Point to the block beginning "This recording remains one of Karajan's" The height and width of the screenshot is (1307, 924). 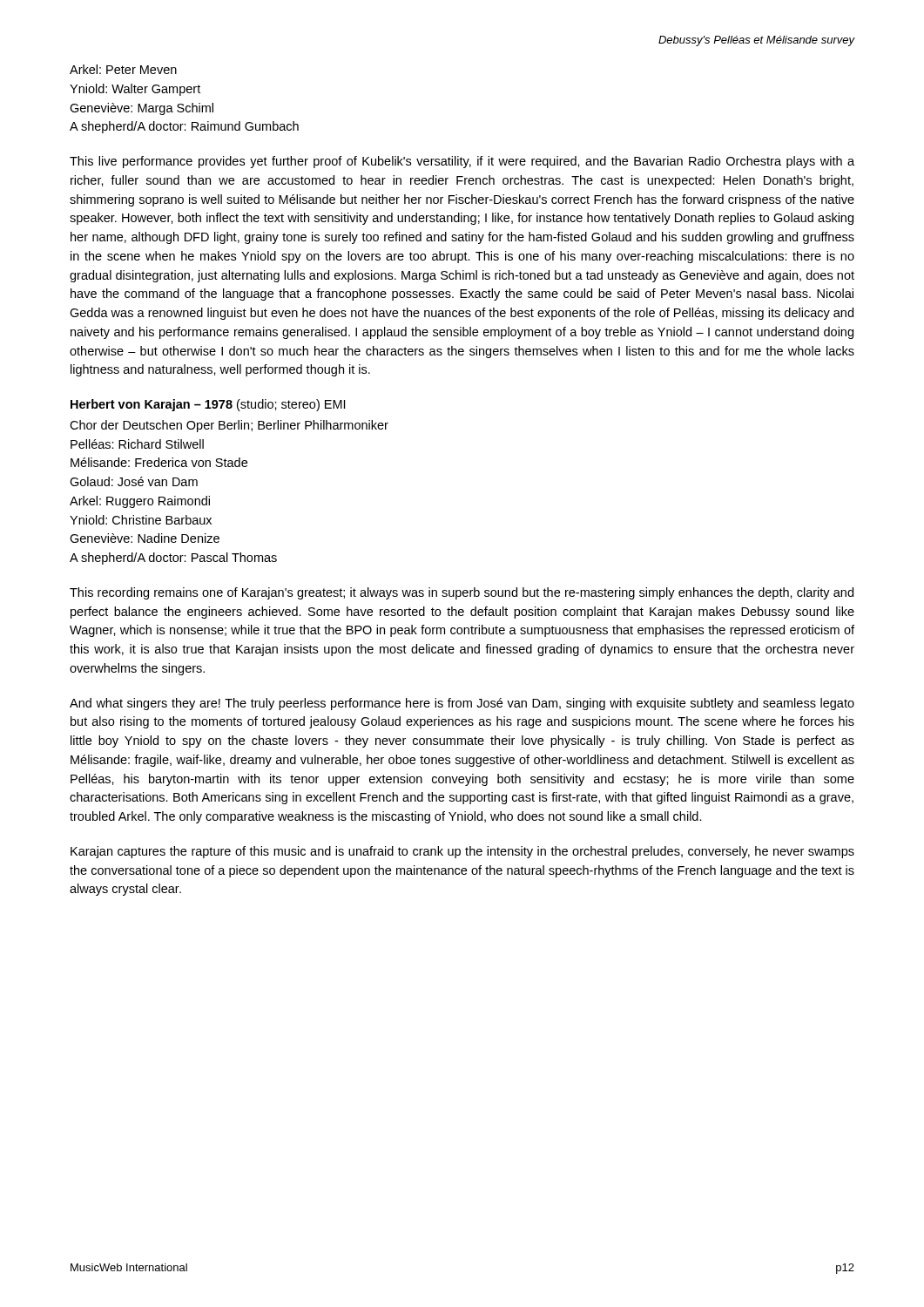click(462, 630)
